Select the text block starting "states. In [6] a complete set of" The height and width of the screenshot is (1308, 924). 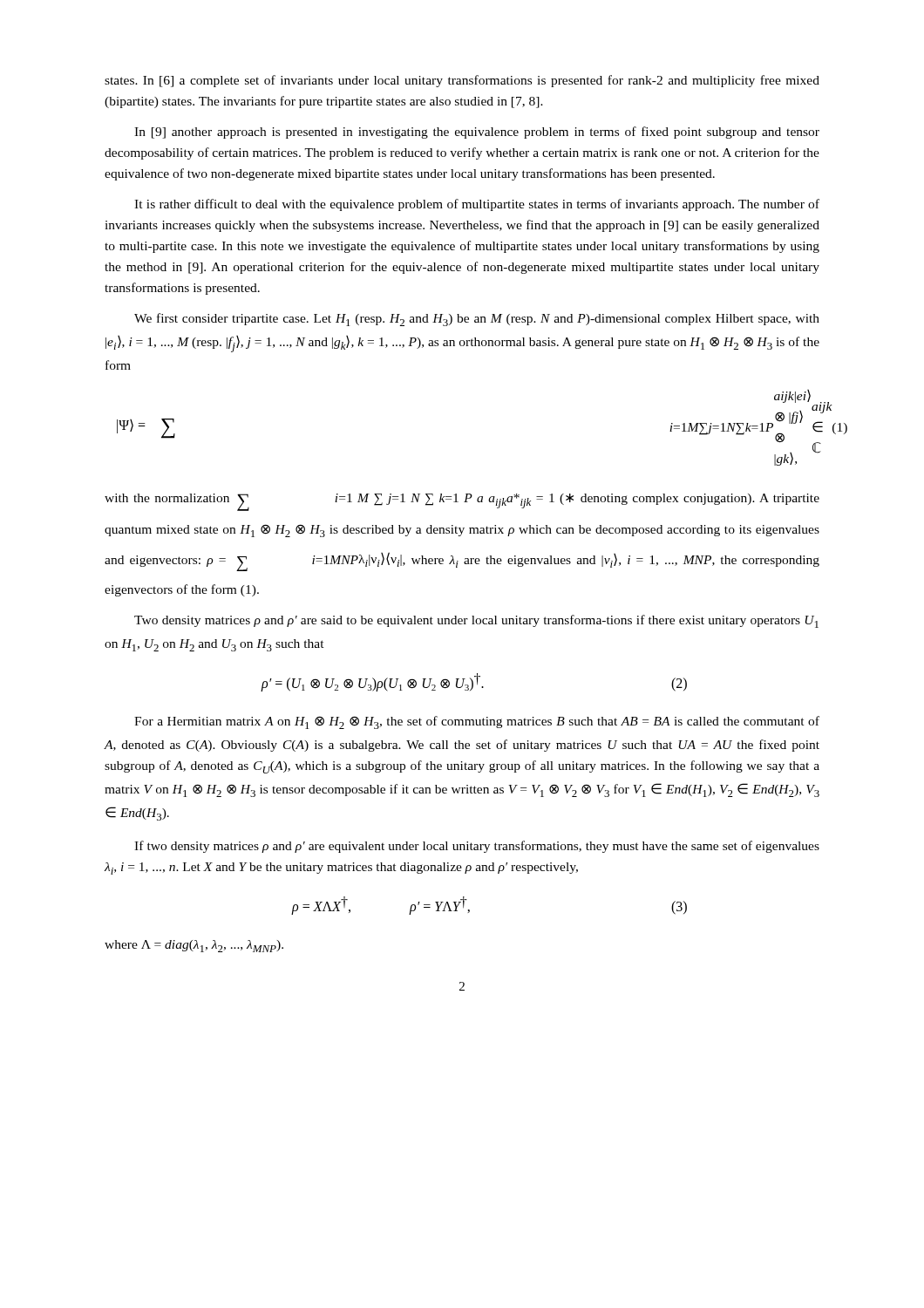pos(462,90)
